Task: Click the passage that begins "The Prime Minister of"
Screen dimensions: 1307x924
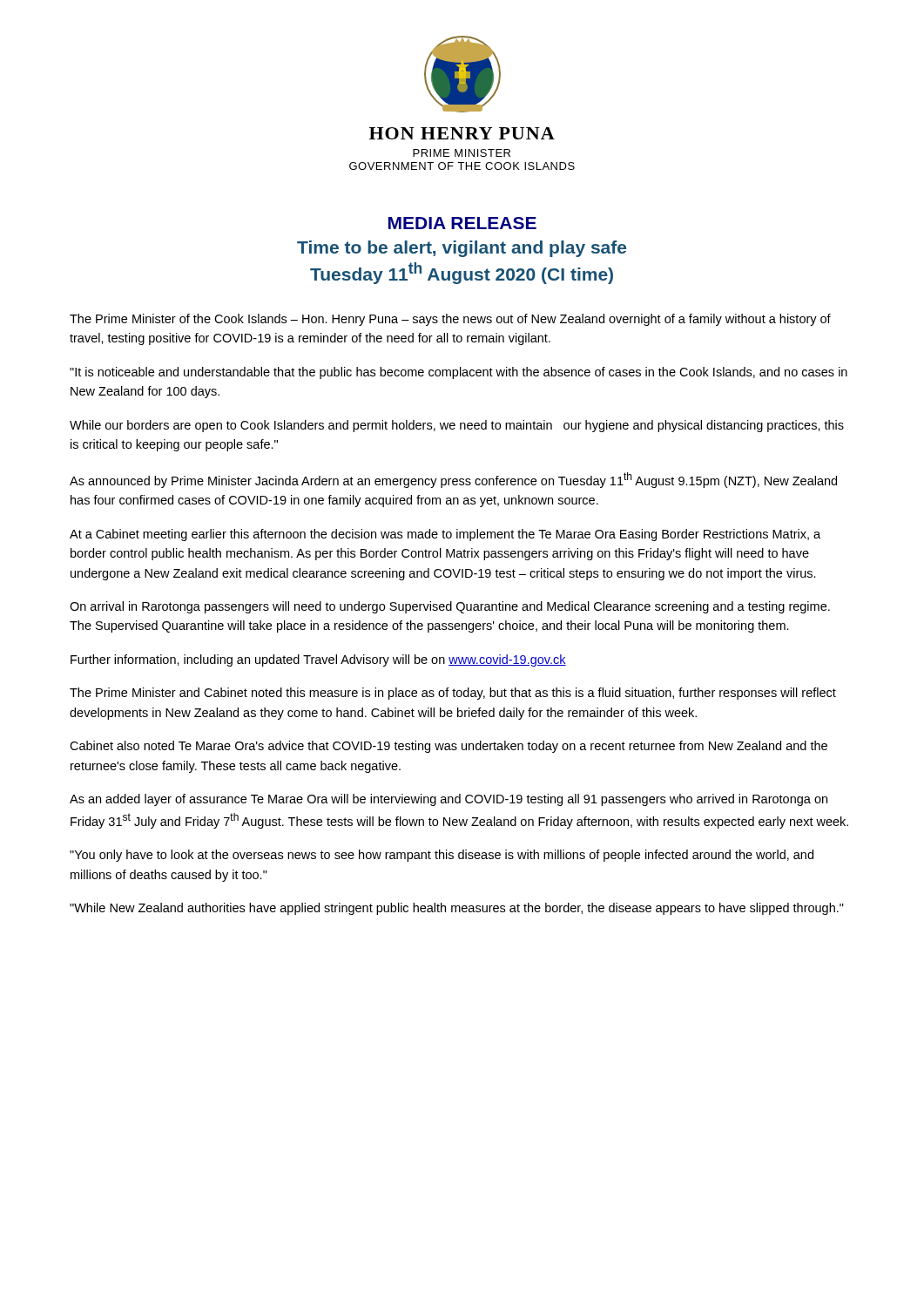Action: tap(450, 329)
